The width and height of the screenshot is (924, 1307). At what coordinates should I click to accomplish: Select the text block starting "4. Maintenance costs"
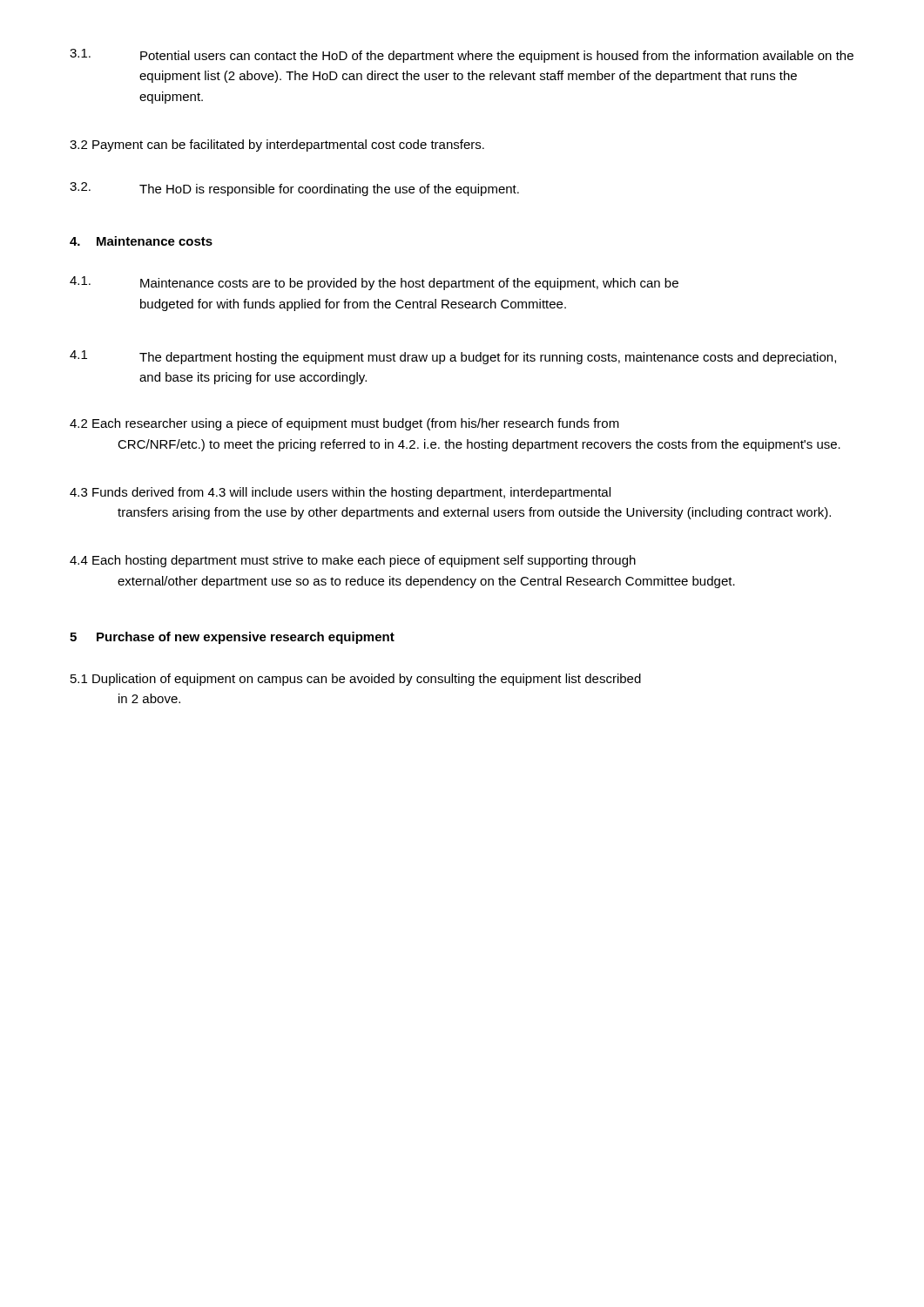click(141, 241)
